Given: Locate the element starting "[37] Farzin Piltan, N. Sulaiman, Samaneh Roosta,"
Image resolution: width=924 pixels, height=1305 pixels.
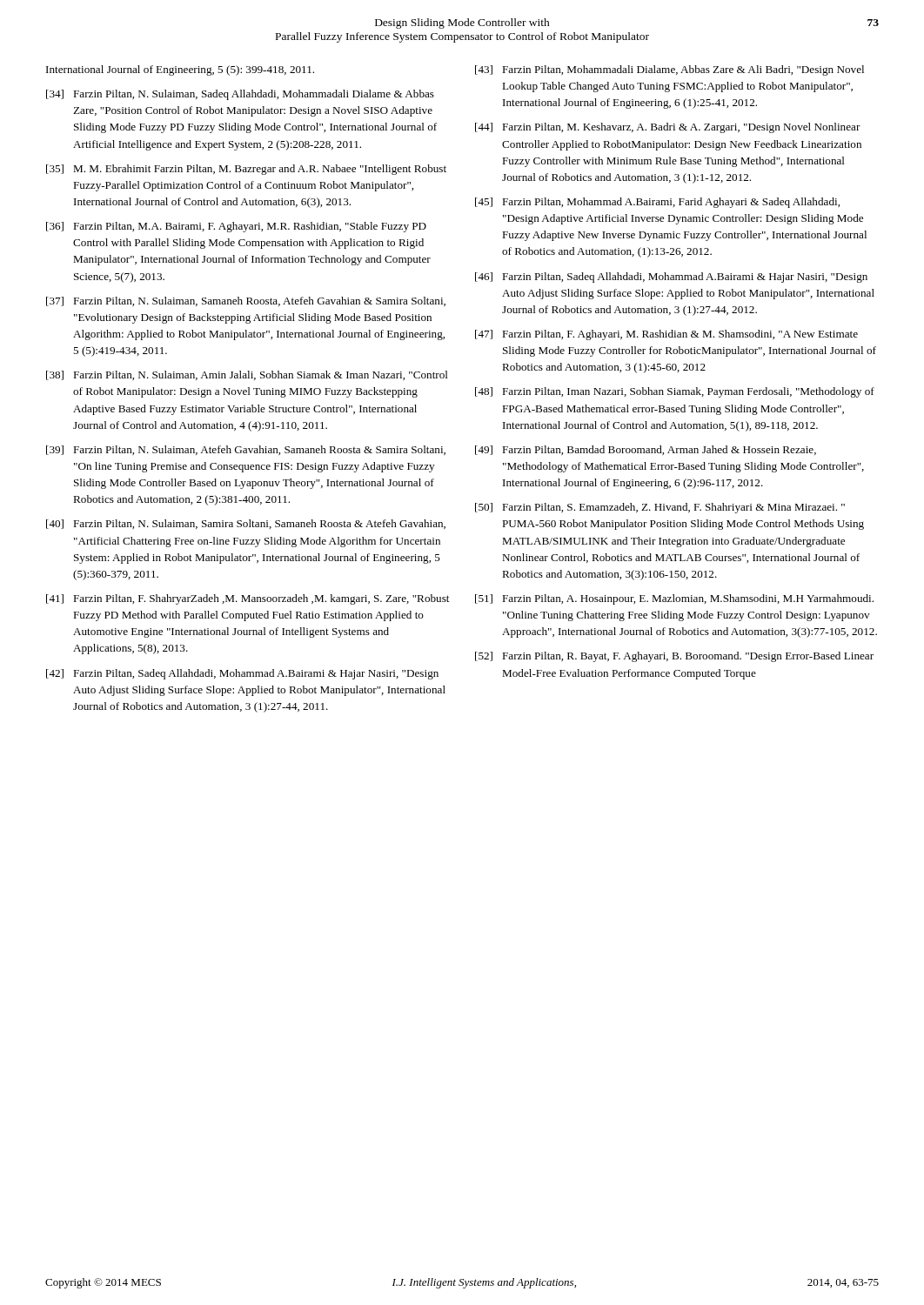Looking at the screenshot, I should pyautogui.click(x=248, y=325).
